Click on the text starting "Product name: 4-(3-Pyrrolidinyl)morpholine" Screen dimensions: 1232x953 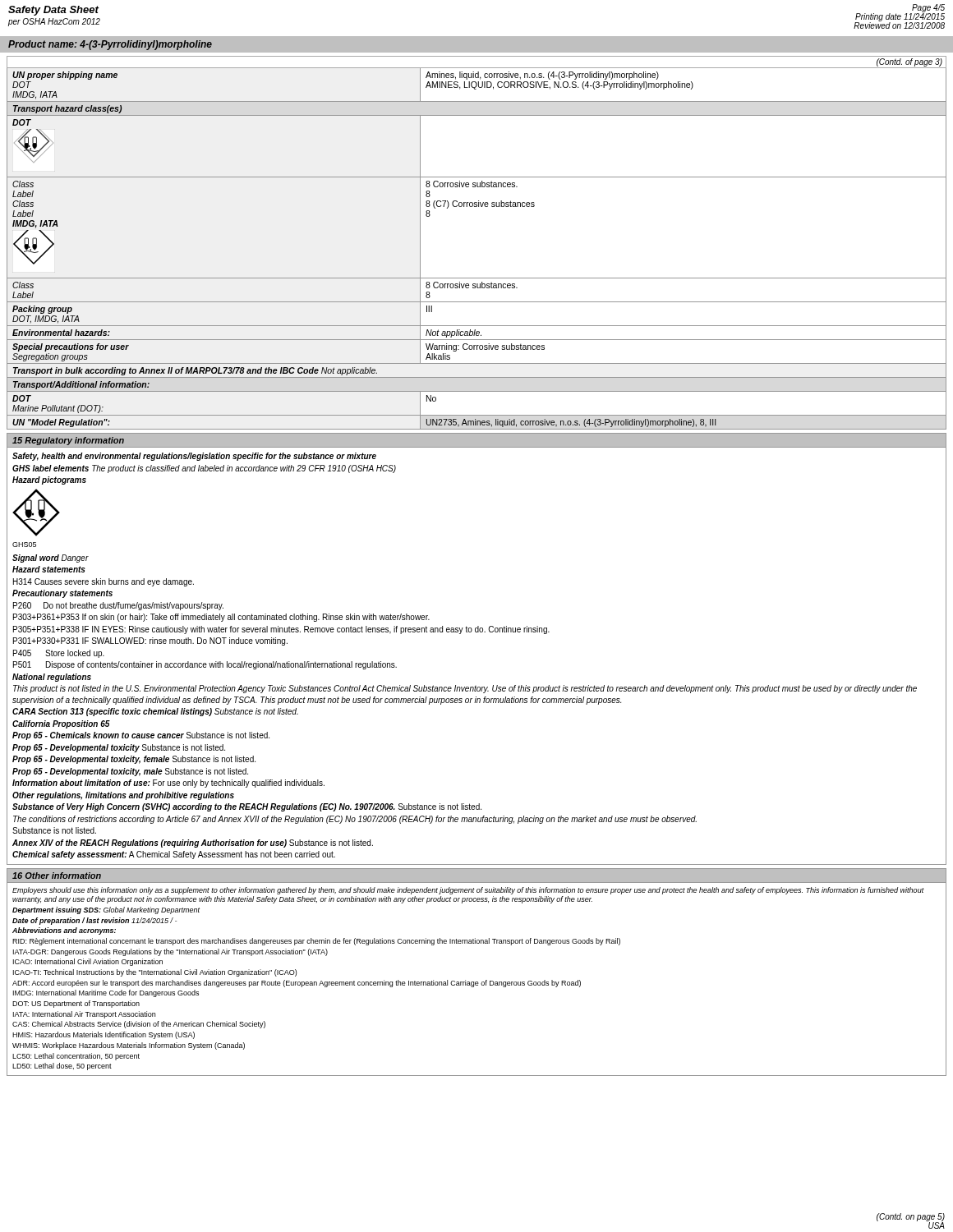pyautogui.click(x=110, y=44)
